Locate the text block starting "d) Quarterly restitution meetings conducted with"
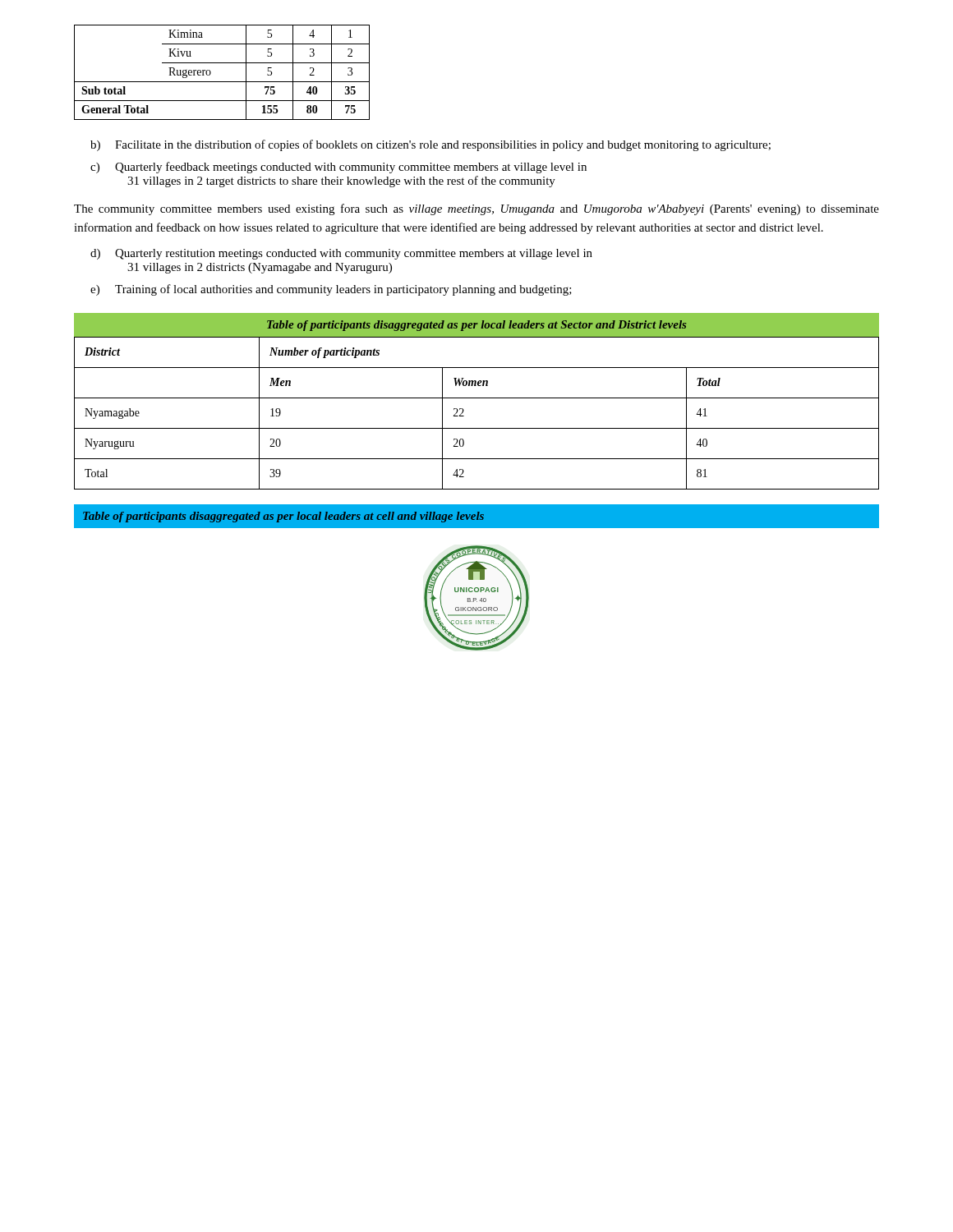953x1232 pixels. [485, 260]
